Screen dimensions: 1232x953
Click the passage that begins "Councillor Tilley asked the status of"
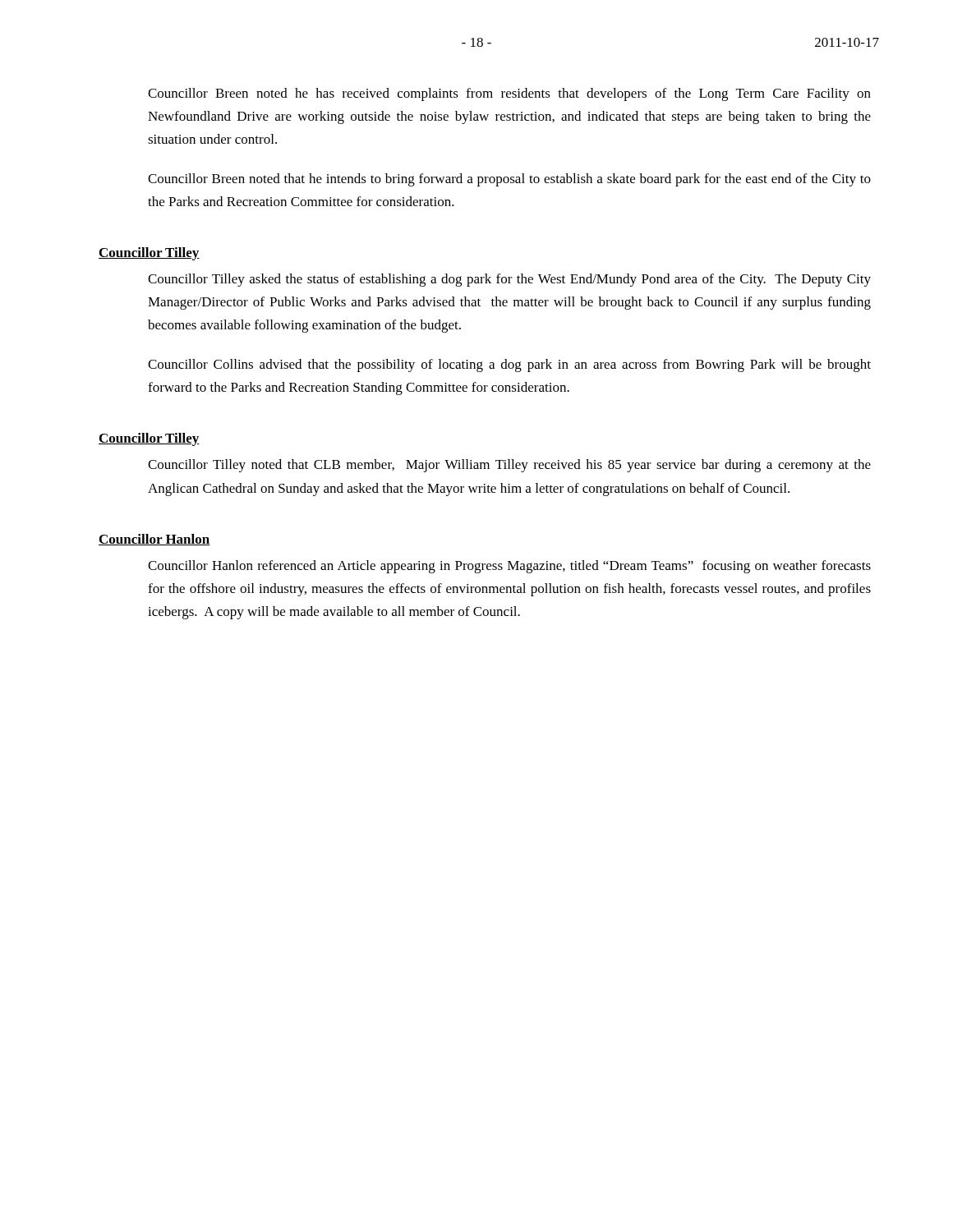(x=509, y=302)
